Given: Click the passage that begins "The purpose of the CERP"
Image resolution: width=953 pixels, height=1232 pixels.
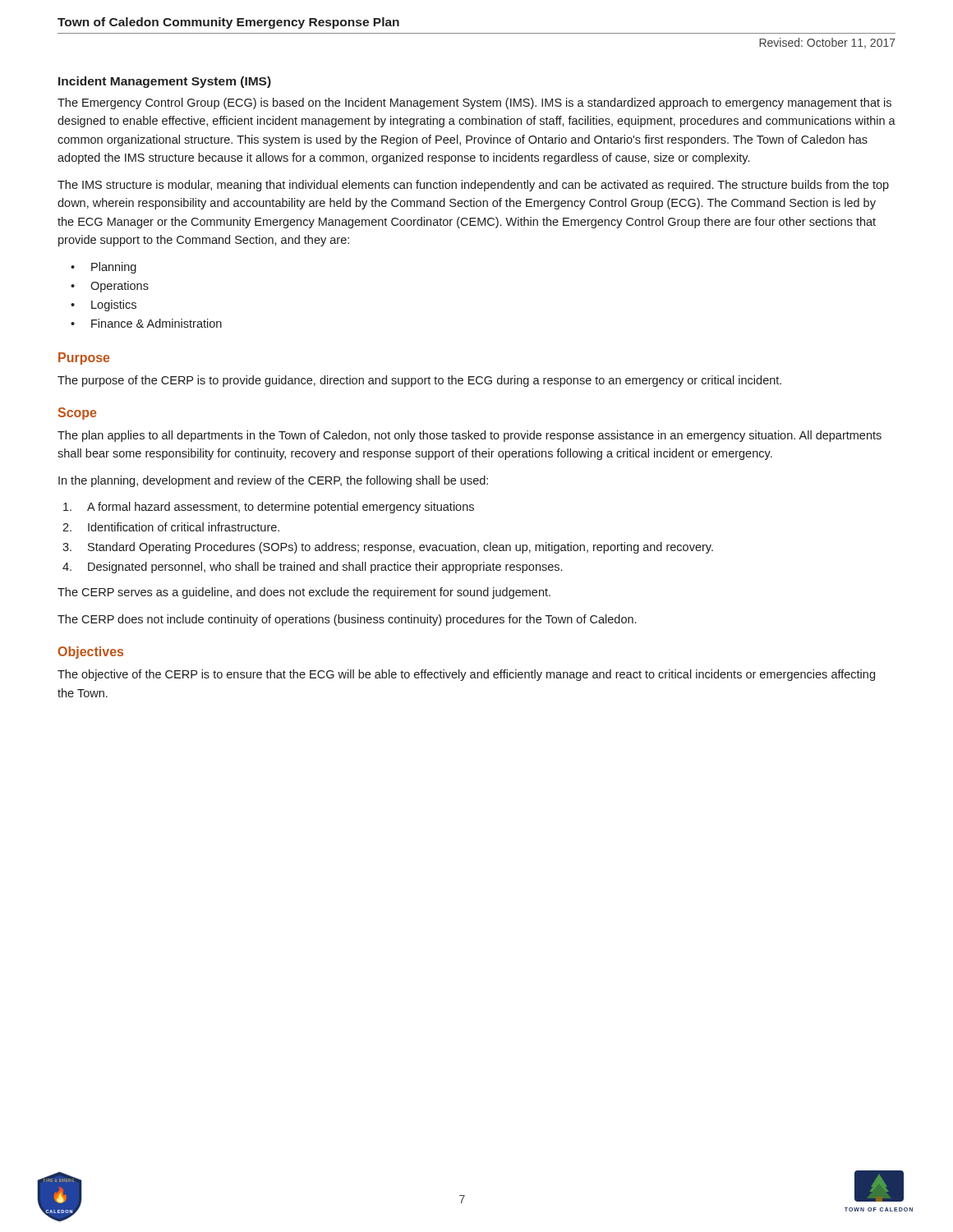Looking at the screenshot, I should [x=420, y=380].
